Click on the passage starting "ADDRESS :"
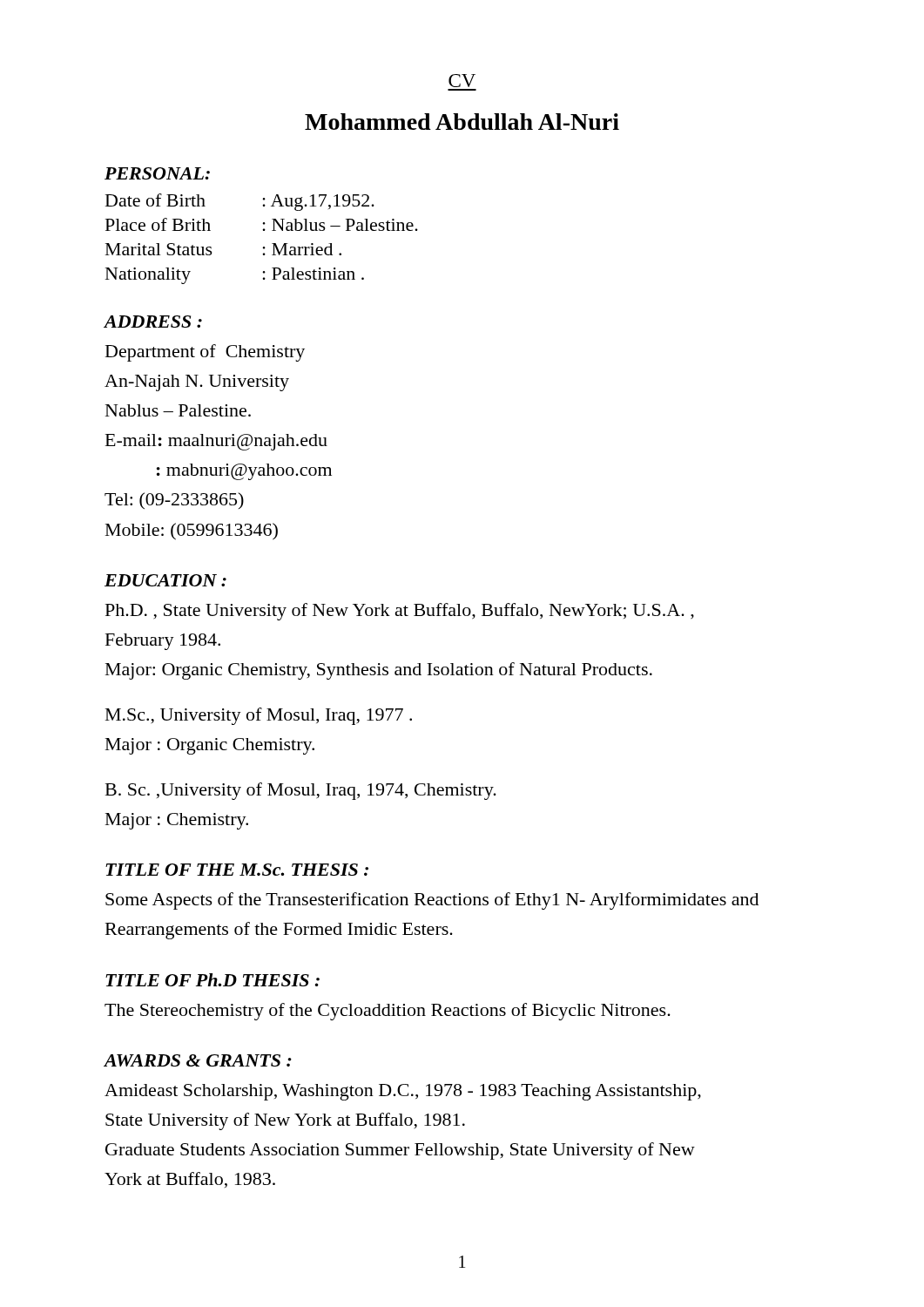 [x=154, y=321]
